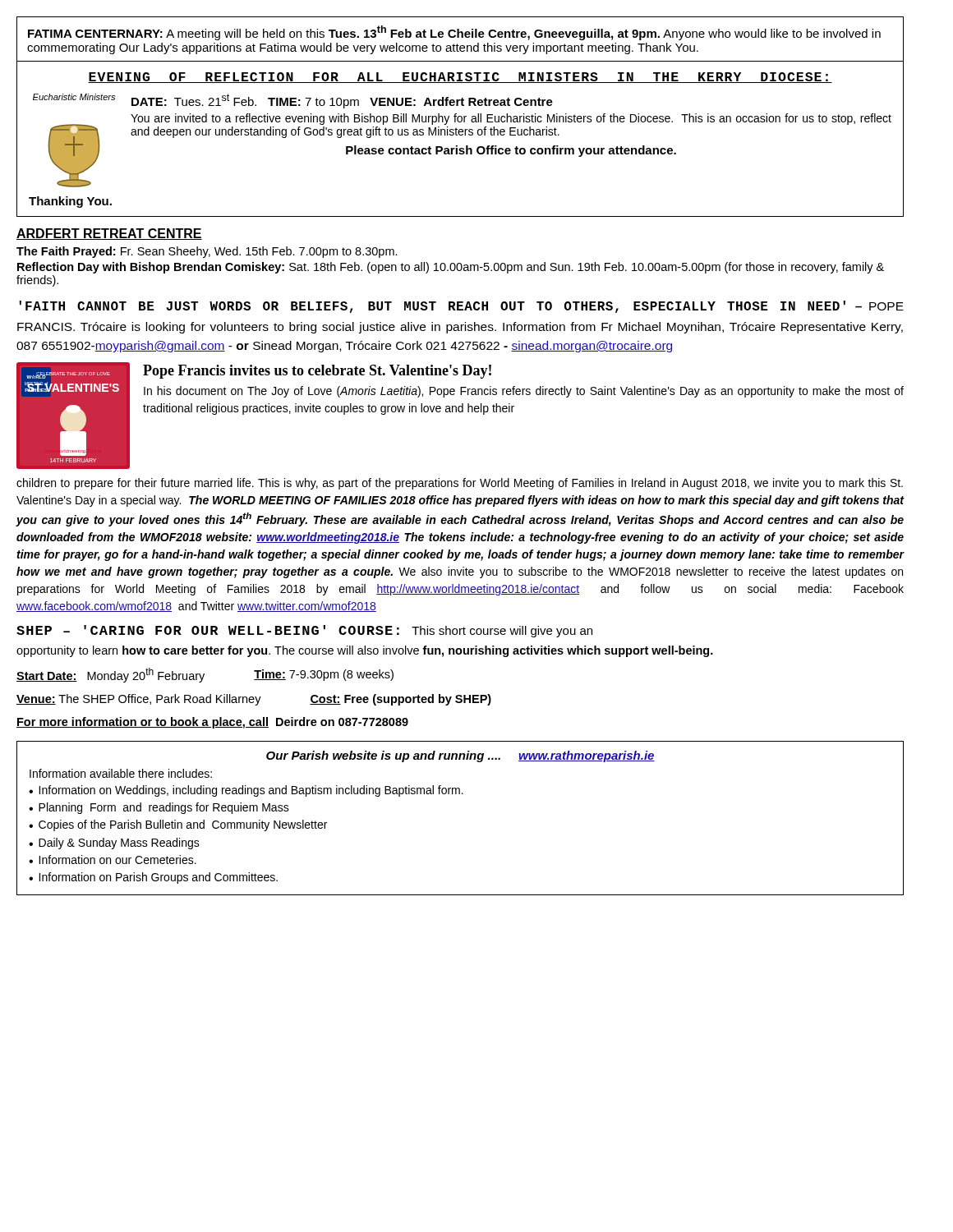
Task: Where is the passage that starts "Reflection Day with"?
Action: (450, 274)
